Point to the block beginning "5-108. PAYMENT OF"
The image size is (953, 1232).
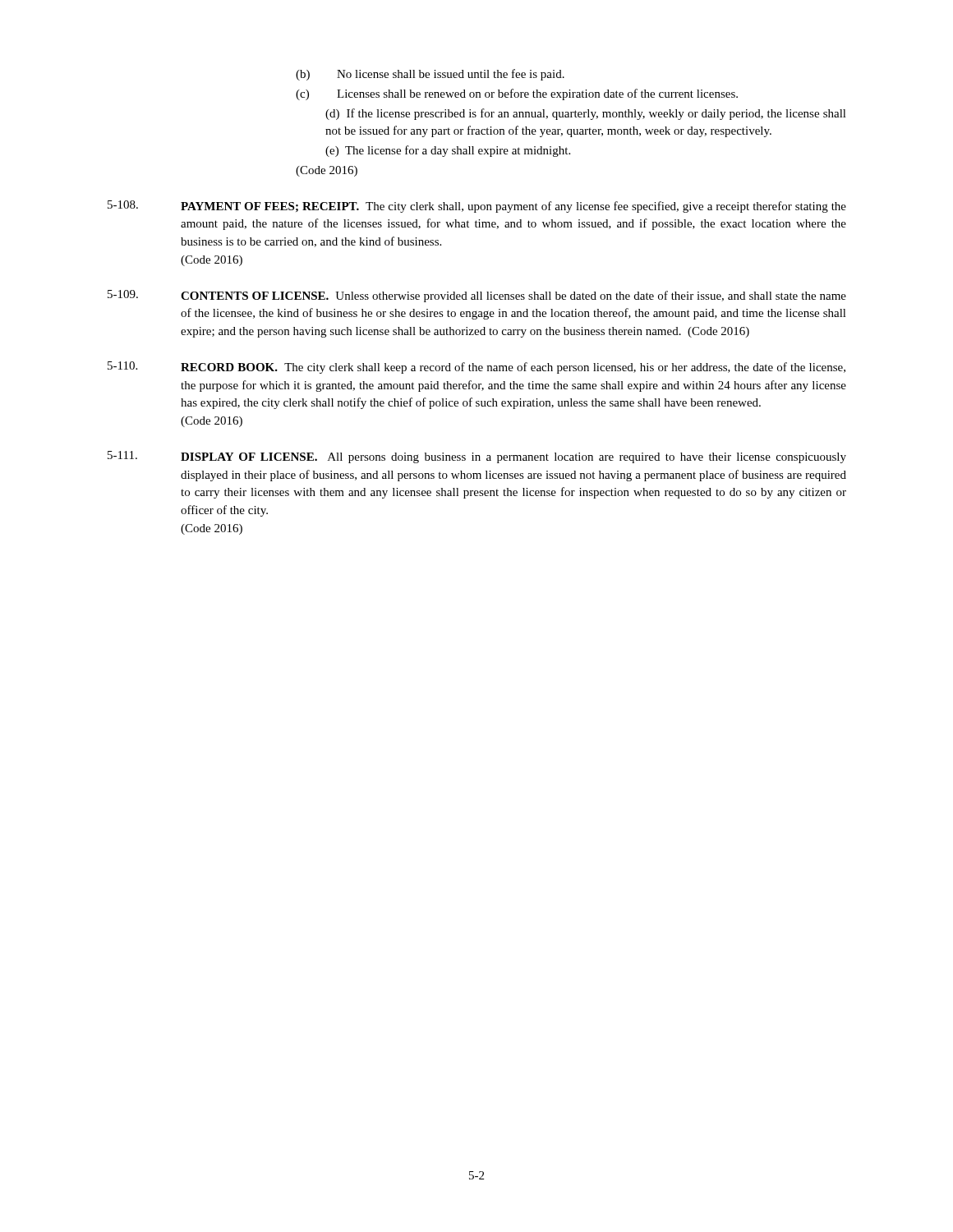click(x=476, y=233)
